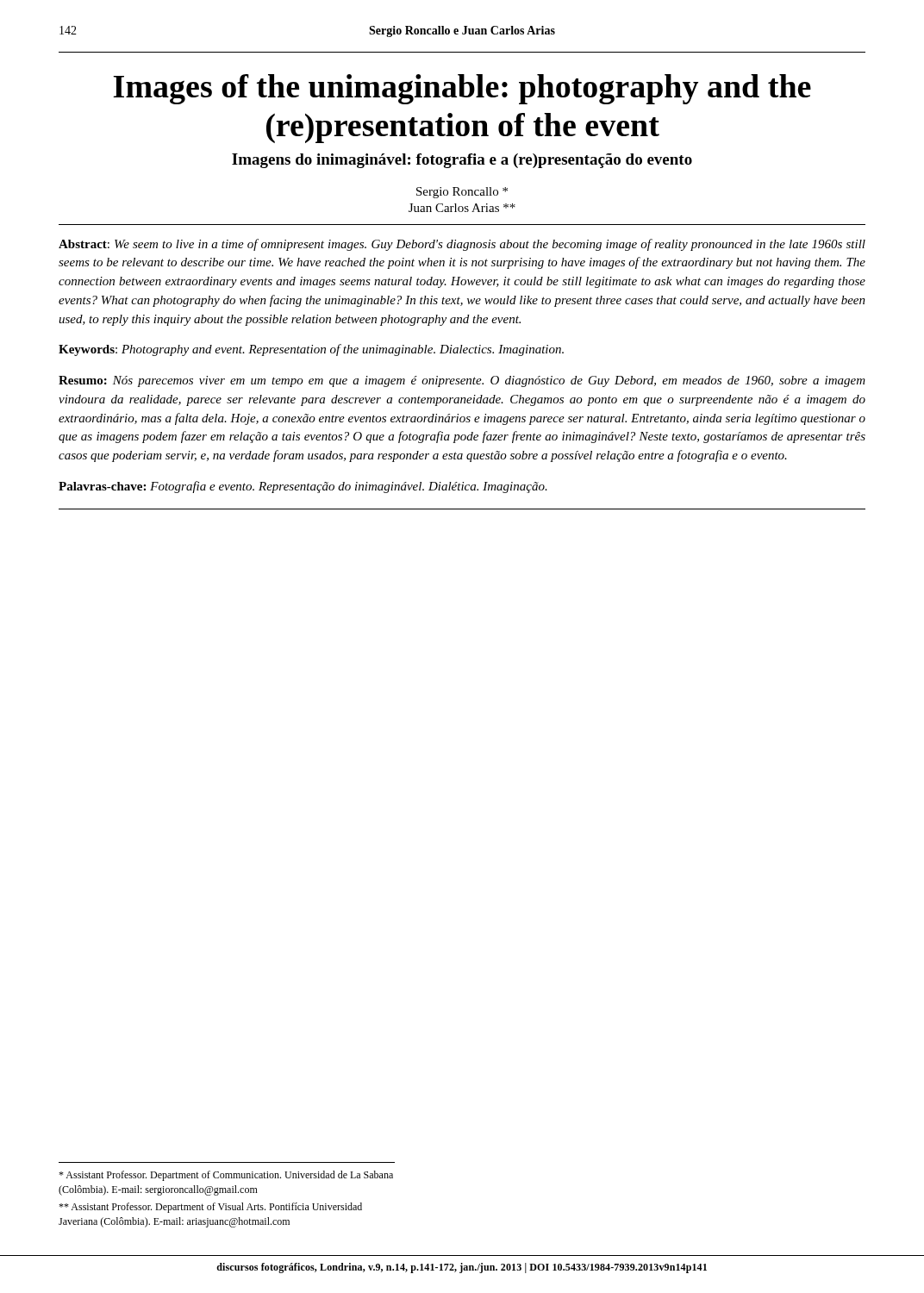Click on the section header that reads "Imagens do inimaginável:"

click(462, 159)
